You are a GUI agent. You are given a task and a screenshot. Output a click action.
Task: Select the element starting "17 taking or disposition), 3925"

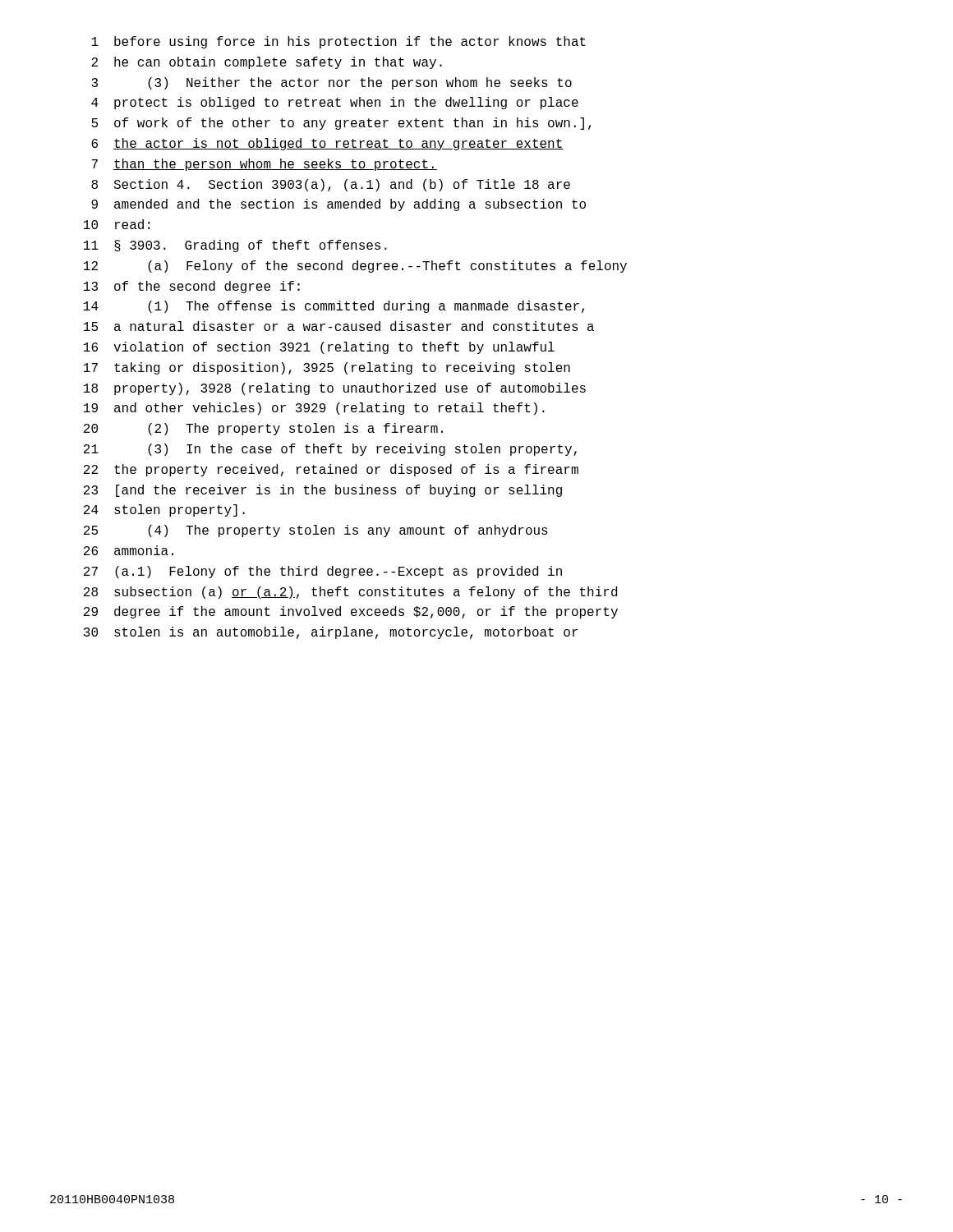(476, 369)
